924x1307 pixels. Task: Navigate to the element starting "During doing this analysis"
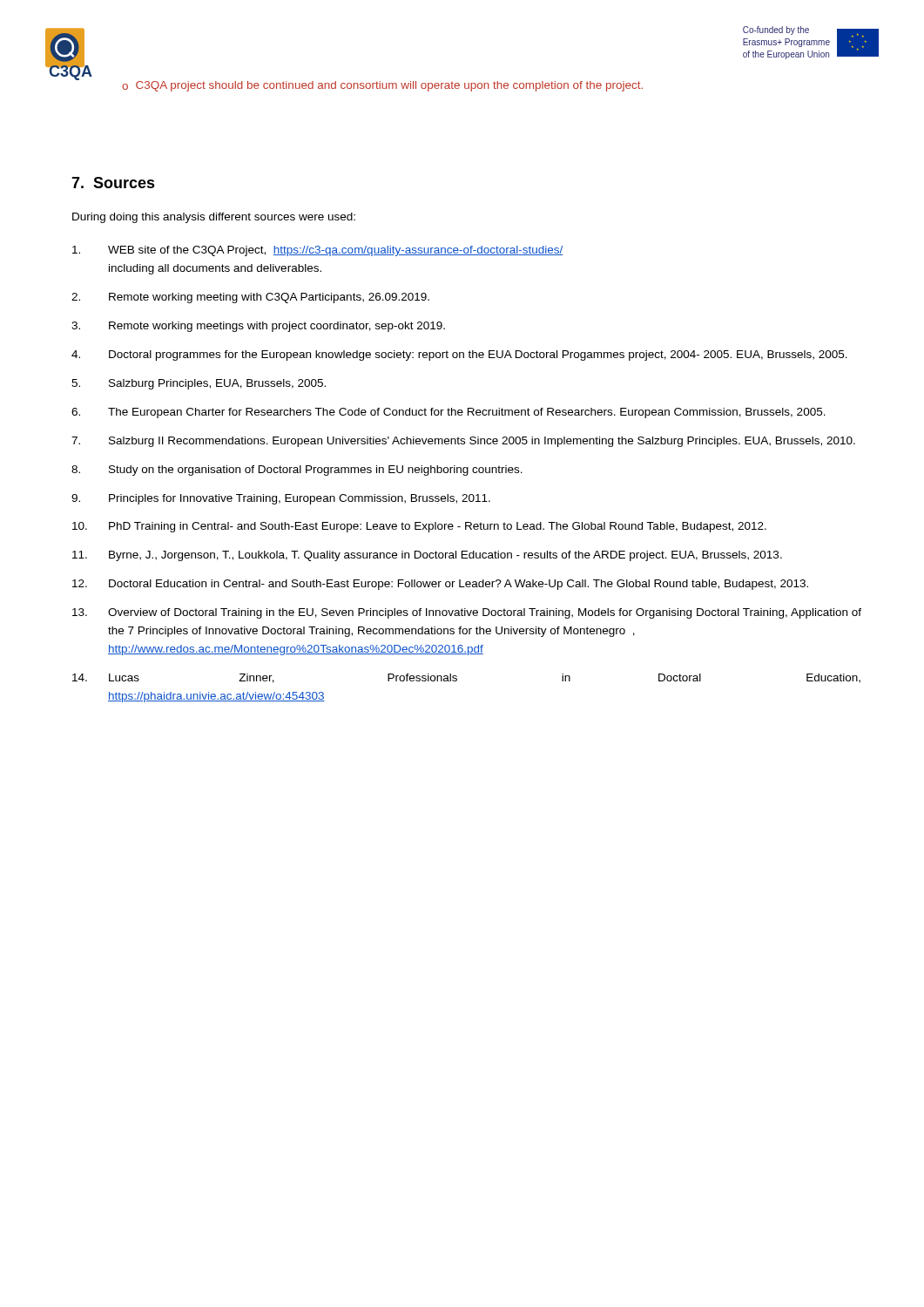[214, 217]
